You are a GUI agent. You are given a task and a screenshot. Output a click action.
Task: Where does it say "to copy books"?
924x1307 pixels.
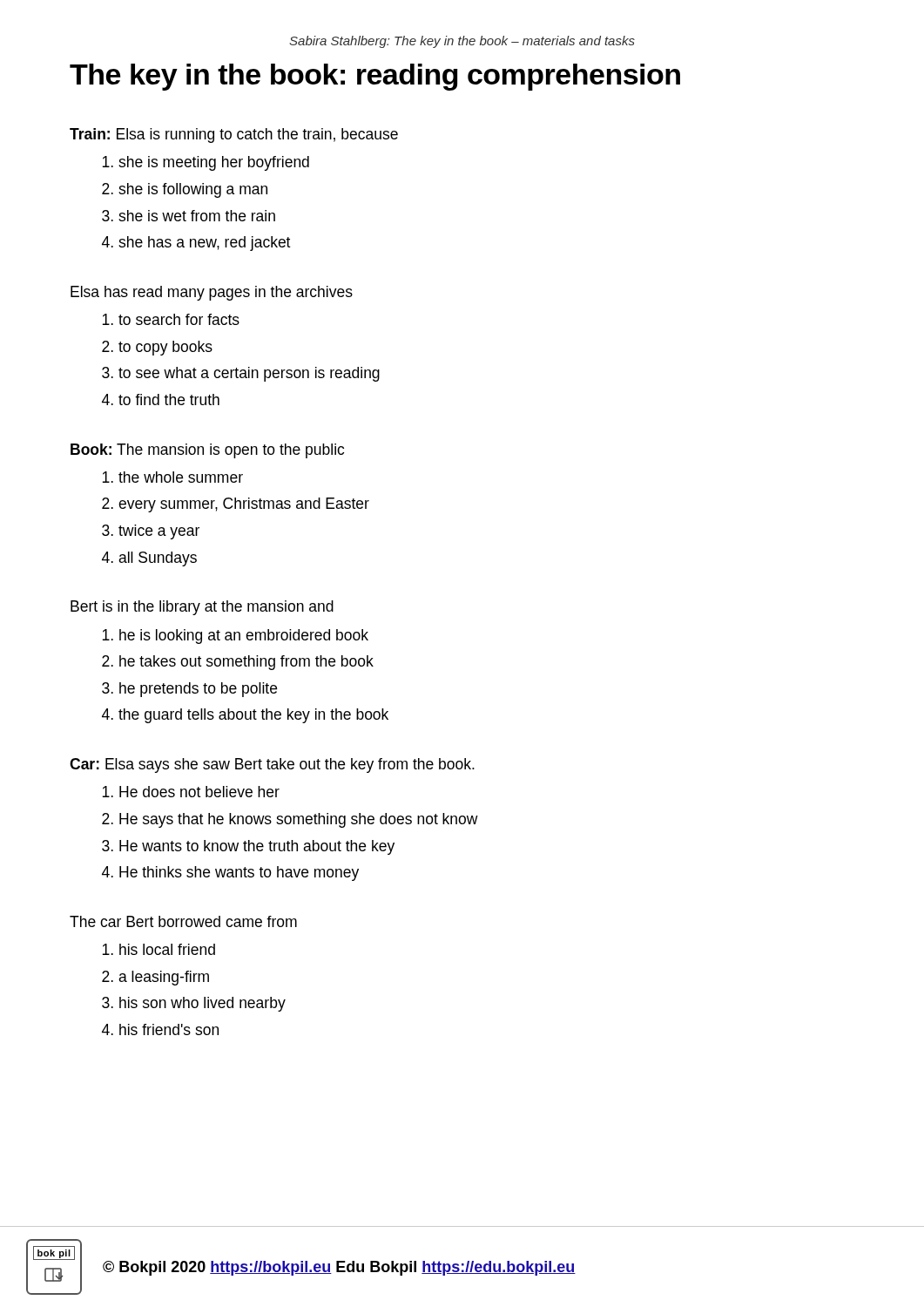[165, 347]
